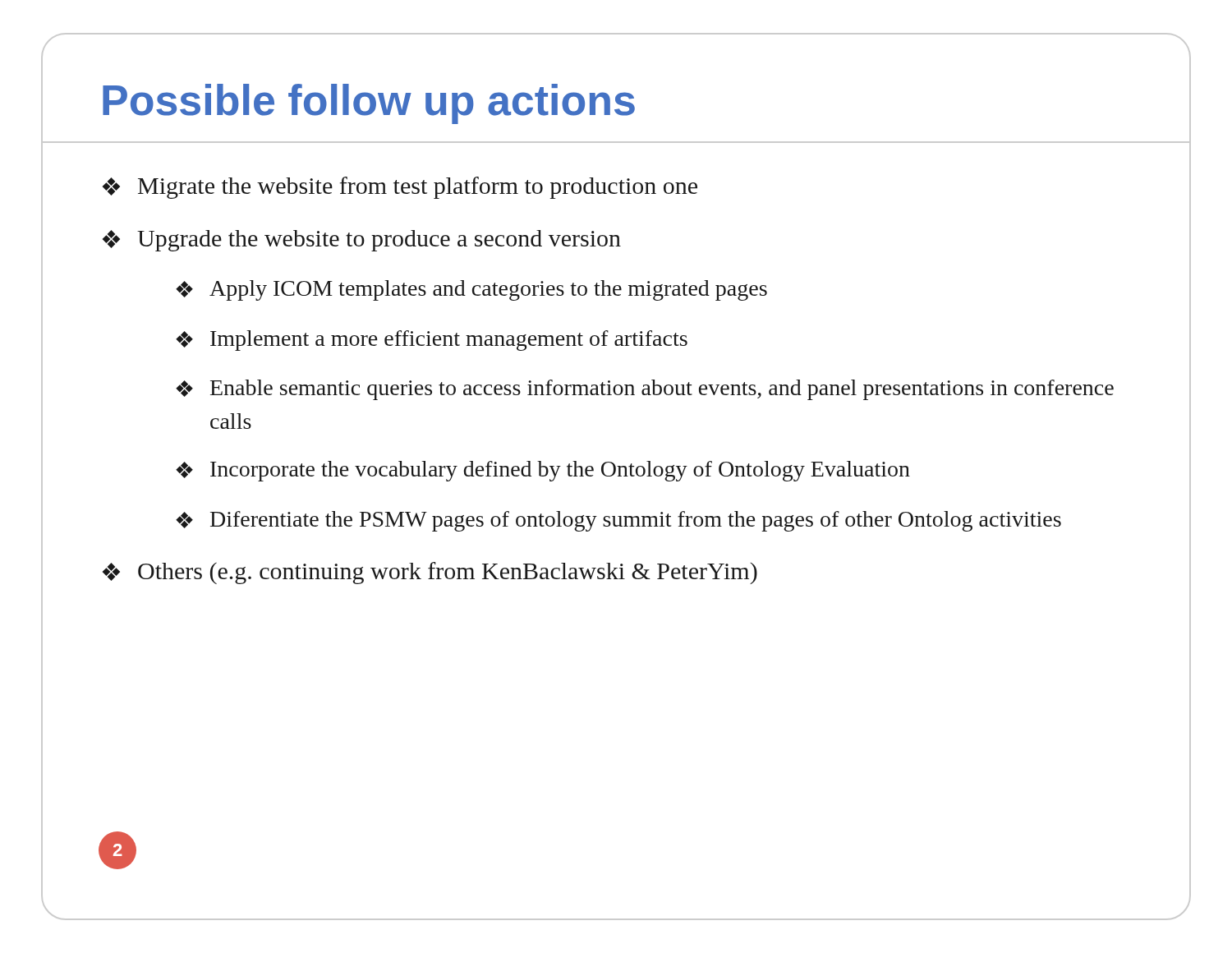1232x953 pixels.
Task: Locate the list item with the text "❖ Apply ICOM templates"
Action: point(653,289)
